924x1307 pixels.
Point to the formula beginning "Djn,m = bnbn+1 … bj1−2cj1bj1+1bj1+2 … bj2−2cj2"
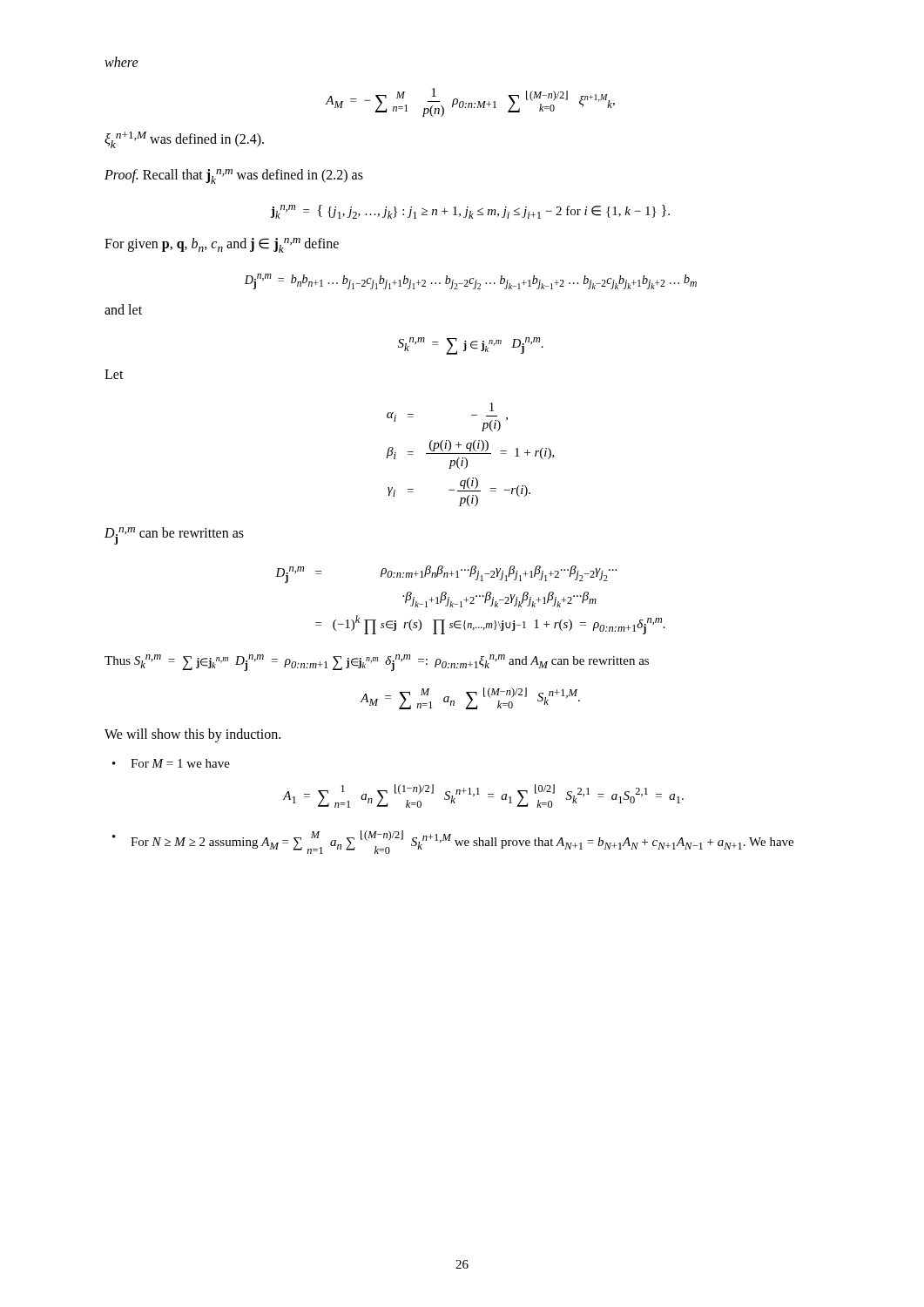click(471, 280)
